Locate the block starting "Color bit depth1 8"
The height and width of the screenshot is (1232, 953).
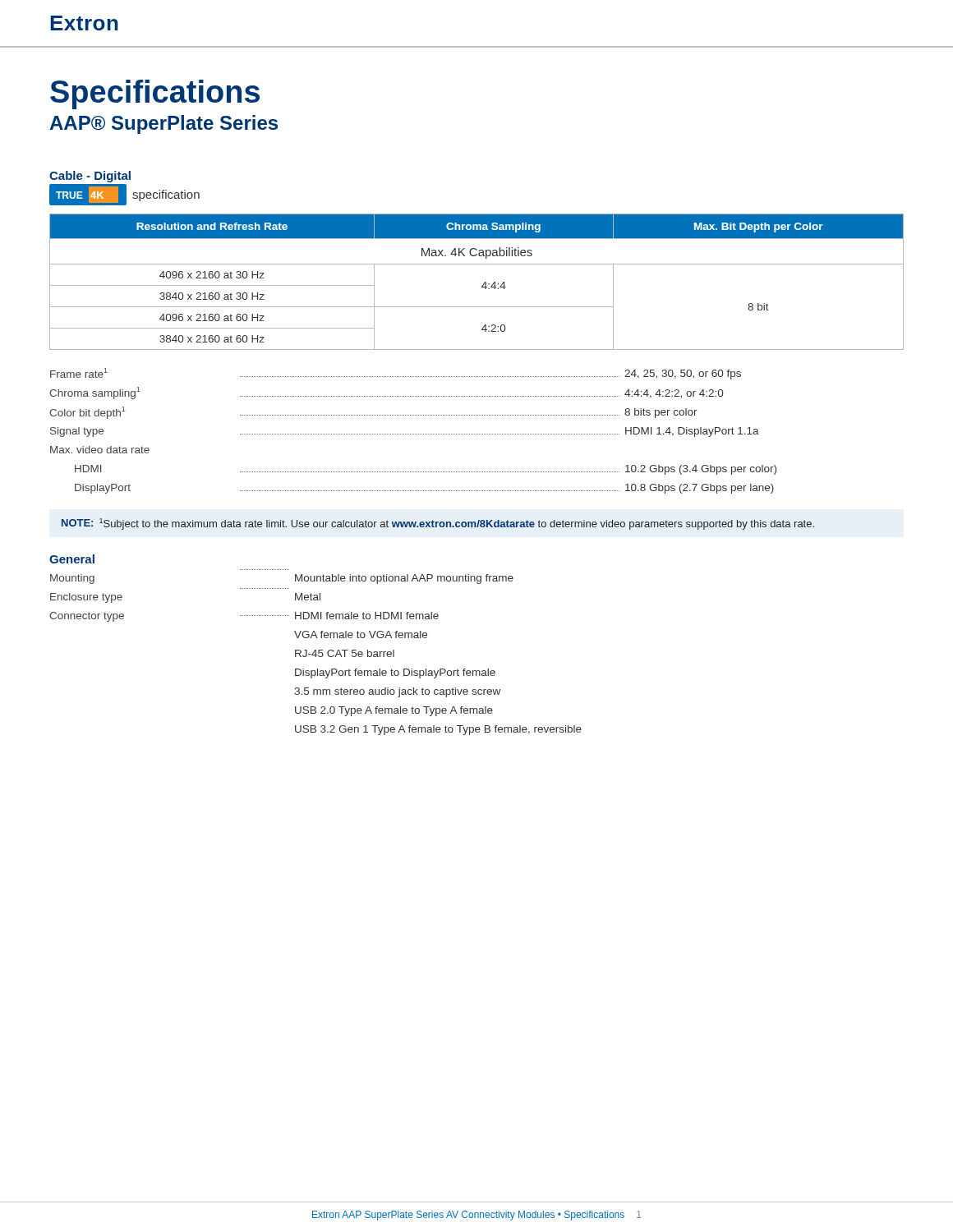(476, 413)
